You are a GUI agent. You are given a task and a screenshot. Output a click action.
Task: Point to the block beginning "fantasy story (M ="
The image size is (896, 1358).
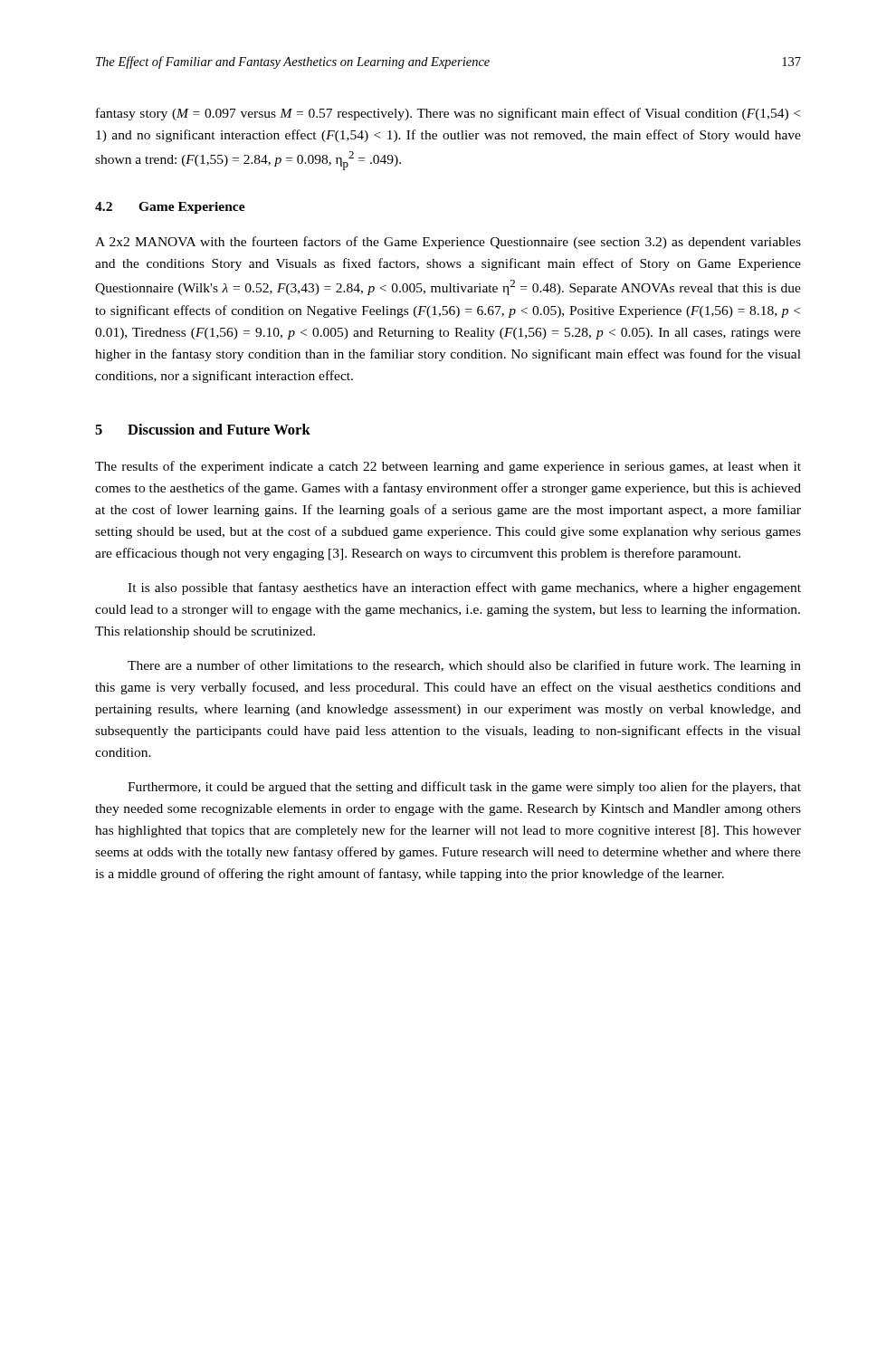448,138
